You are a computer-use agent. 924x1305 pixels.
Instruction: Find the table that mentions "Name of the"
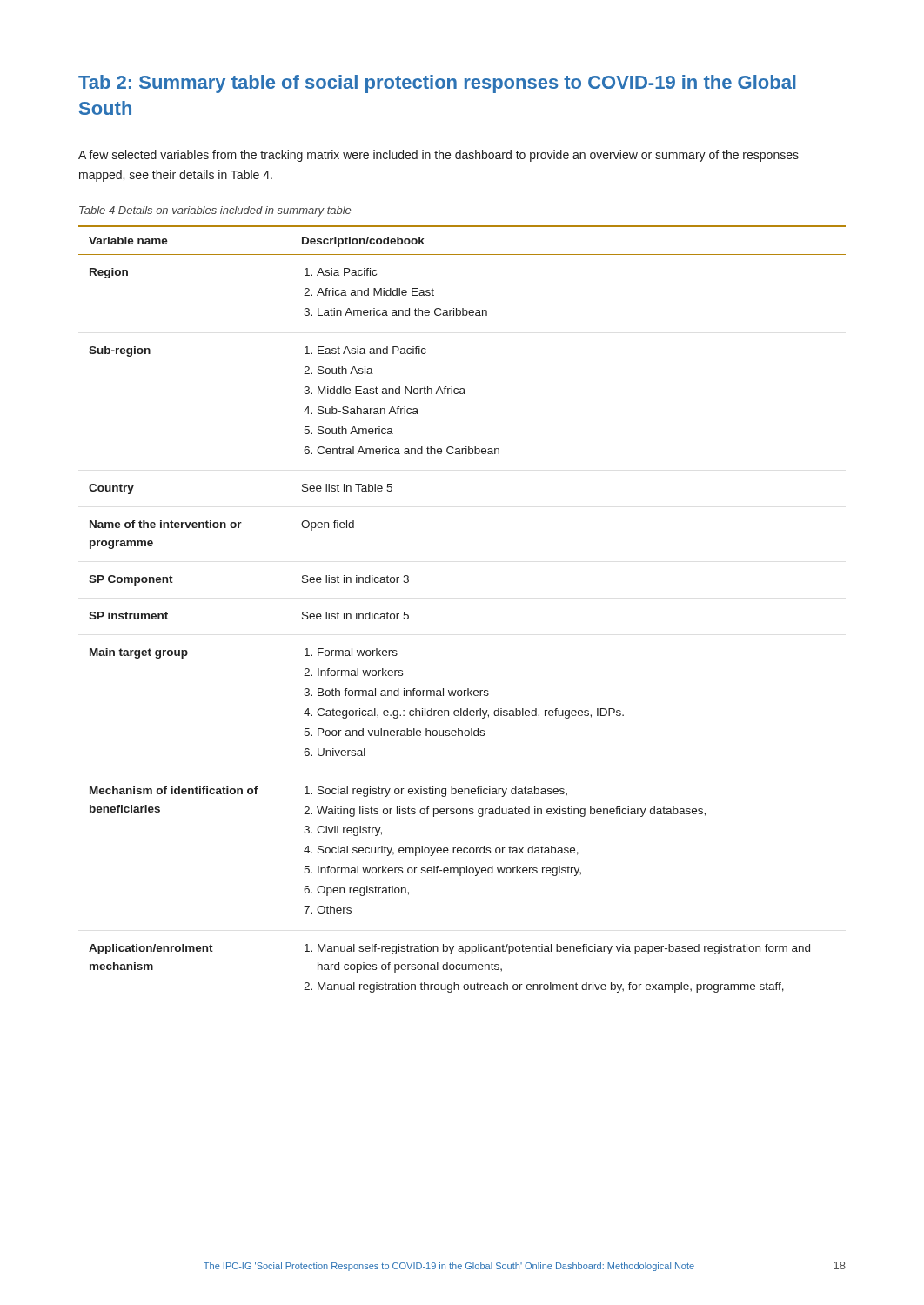click(x=462, y=616)
